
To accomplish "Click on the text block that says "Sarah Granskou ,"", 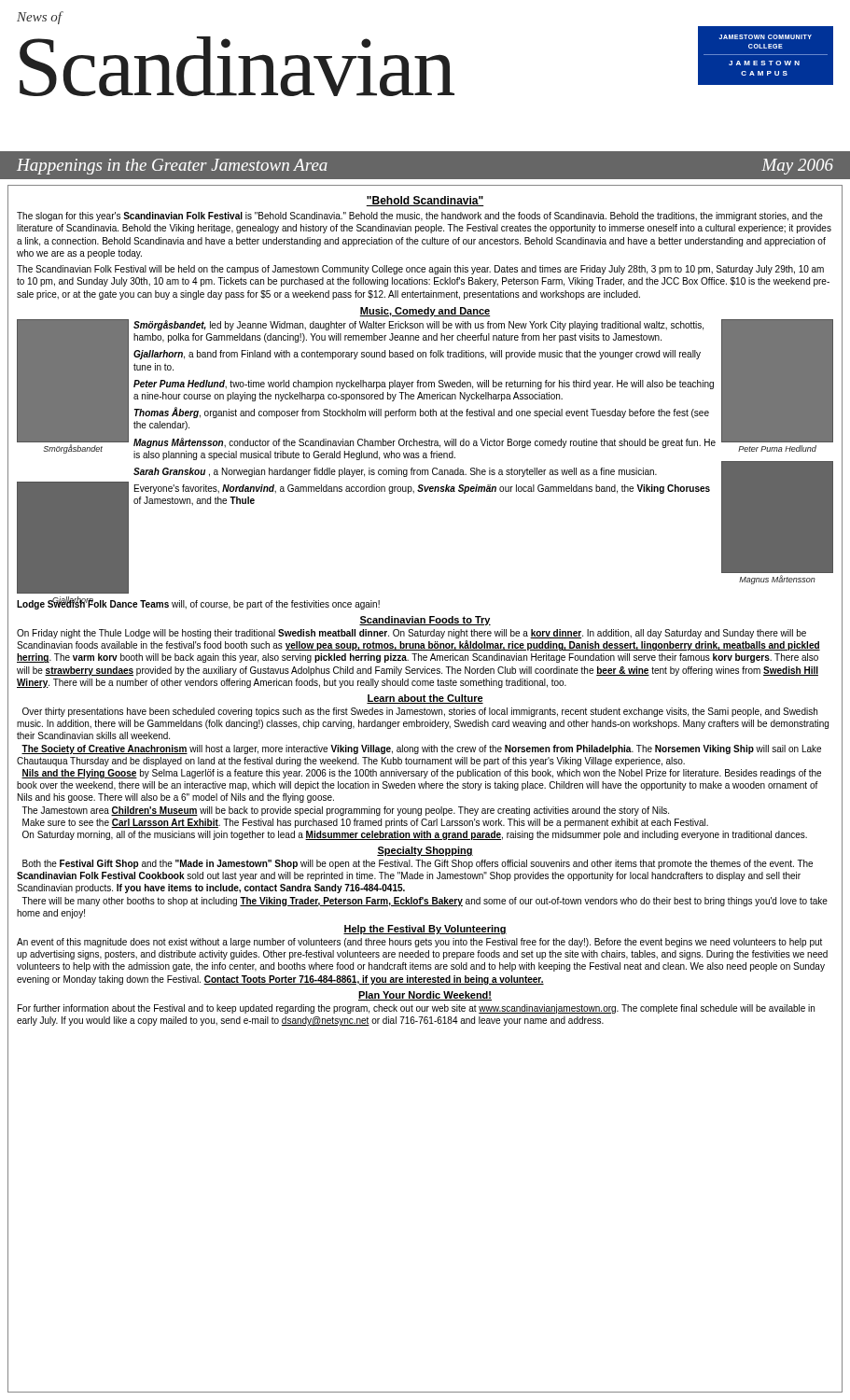I will coord(395,472).
